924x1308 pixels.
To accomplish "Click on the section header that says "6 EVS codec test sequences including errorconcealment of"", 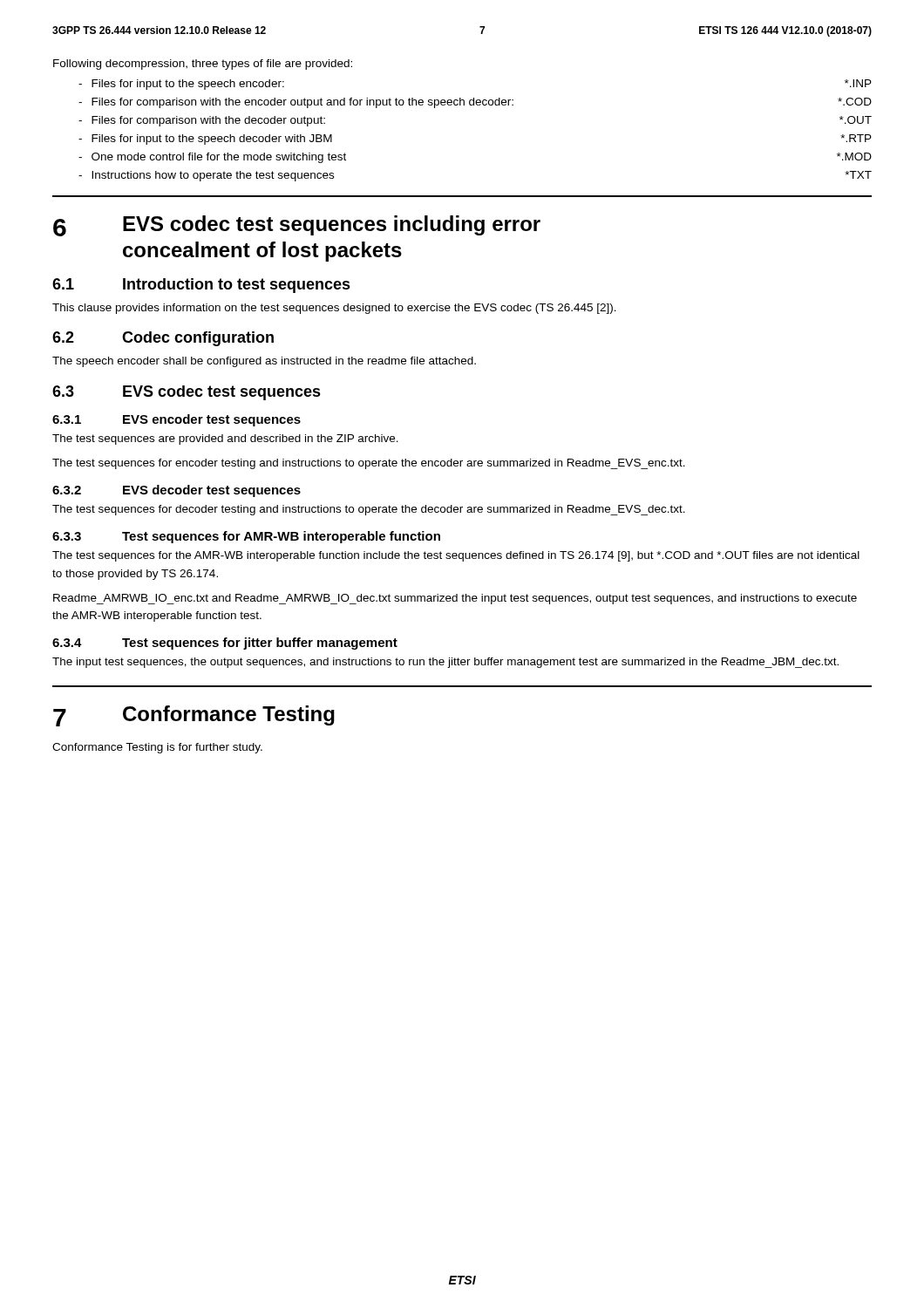I will coord(296,237).
